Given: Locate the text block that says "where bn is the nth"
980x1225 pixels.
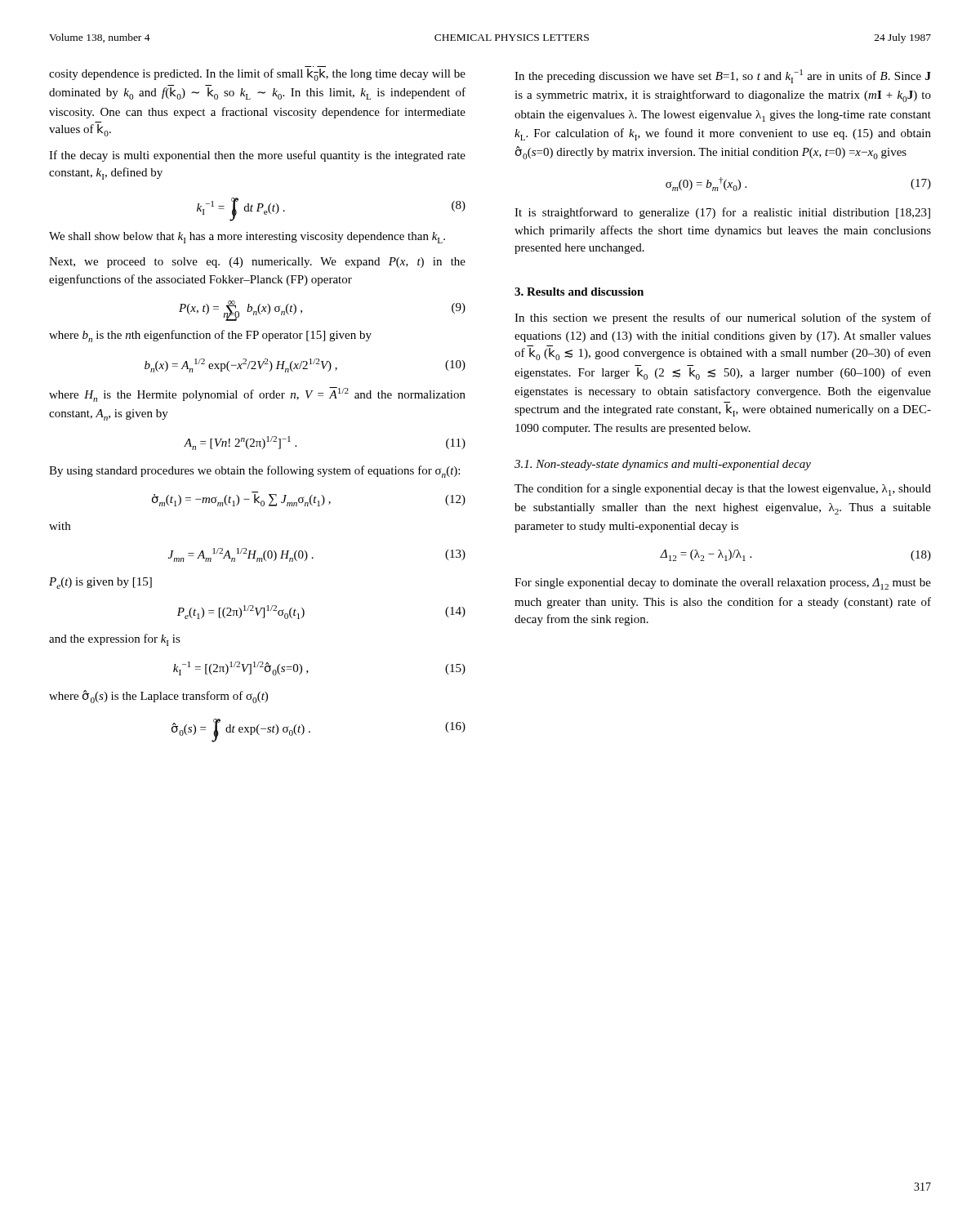Looking at the screenshot, I should point(257,336).
